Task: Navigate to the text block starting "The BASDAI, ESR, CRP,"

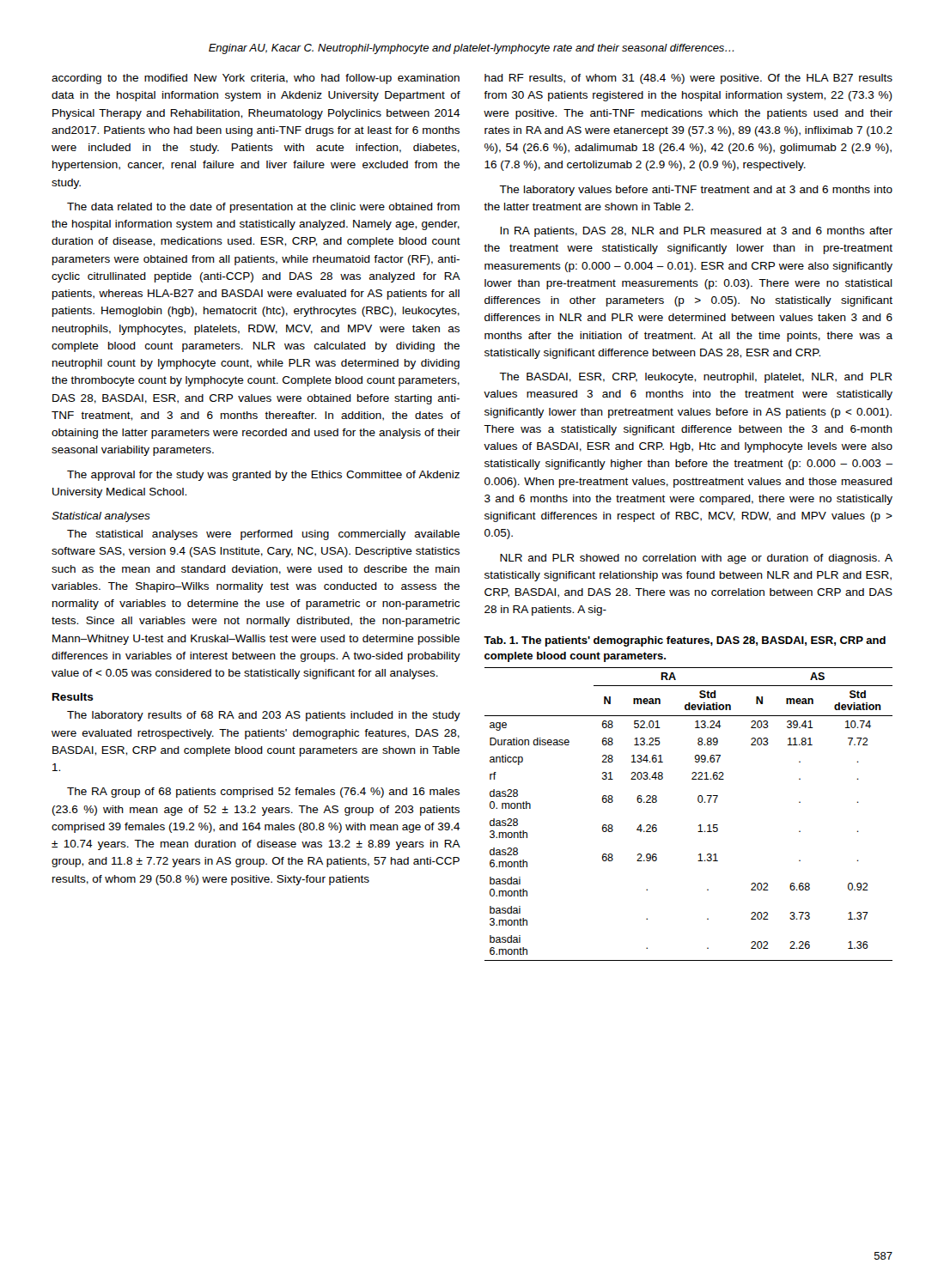Action: point(688,455)
